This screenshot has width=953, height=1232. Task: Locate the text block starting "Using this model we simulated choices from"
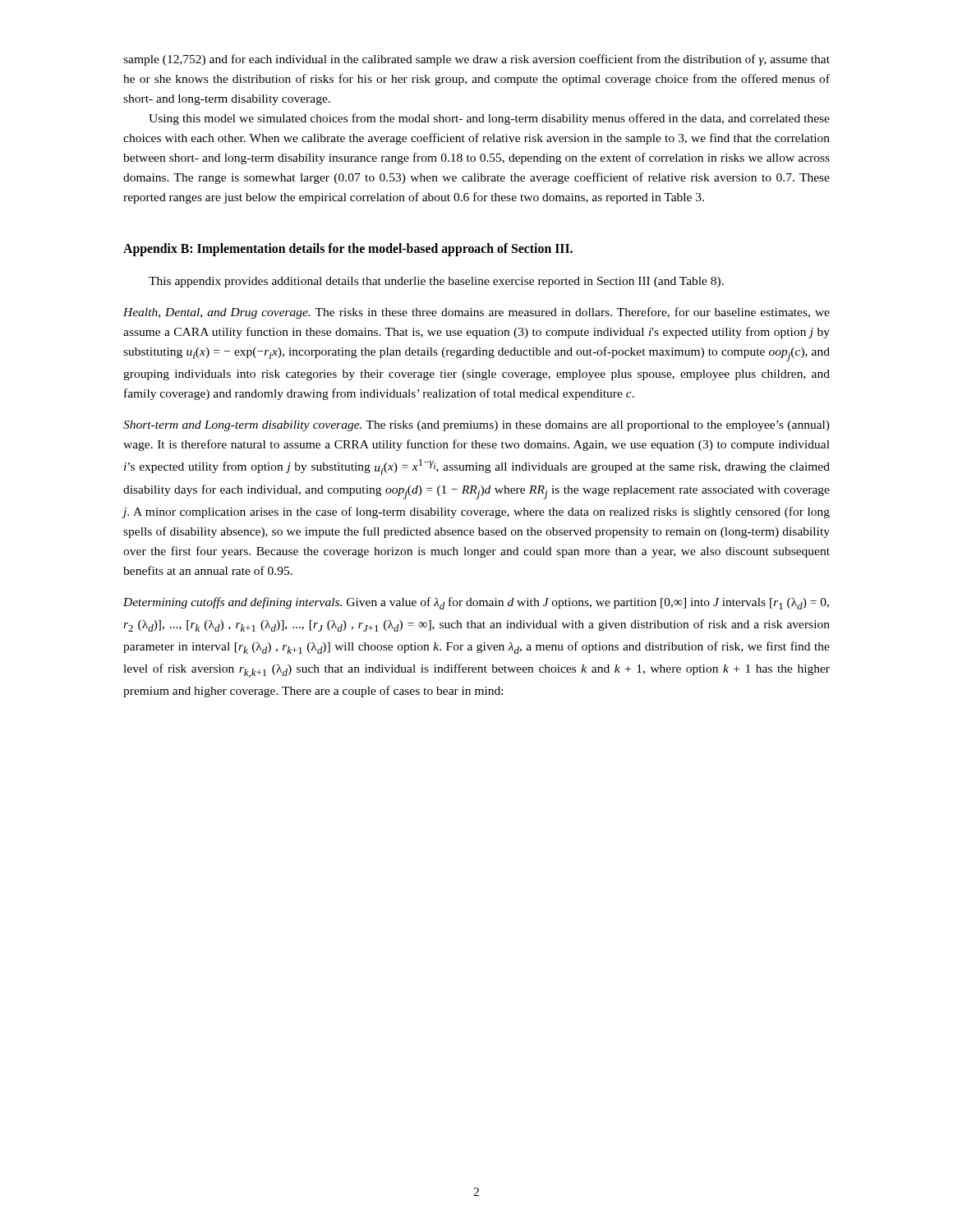click(x=476, y=158)
